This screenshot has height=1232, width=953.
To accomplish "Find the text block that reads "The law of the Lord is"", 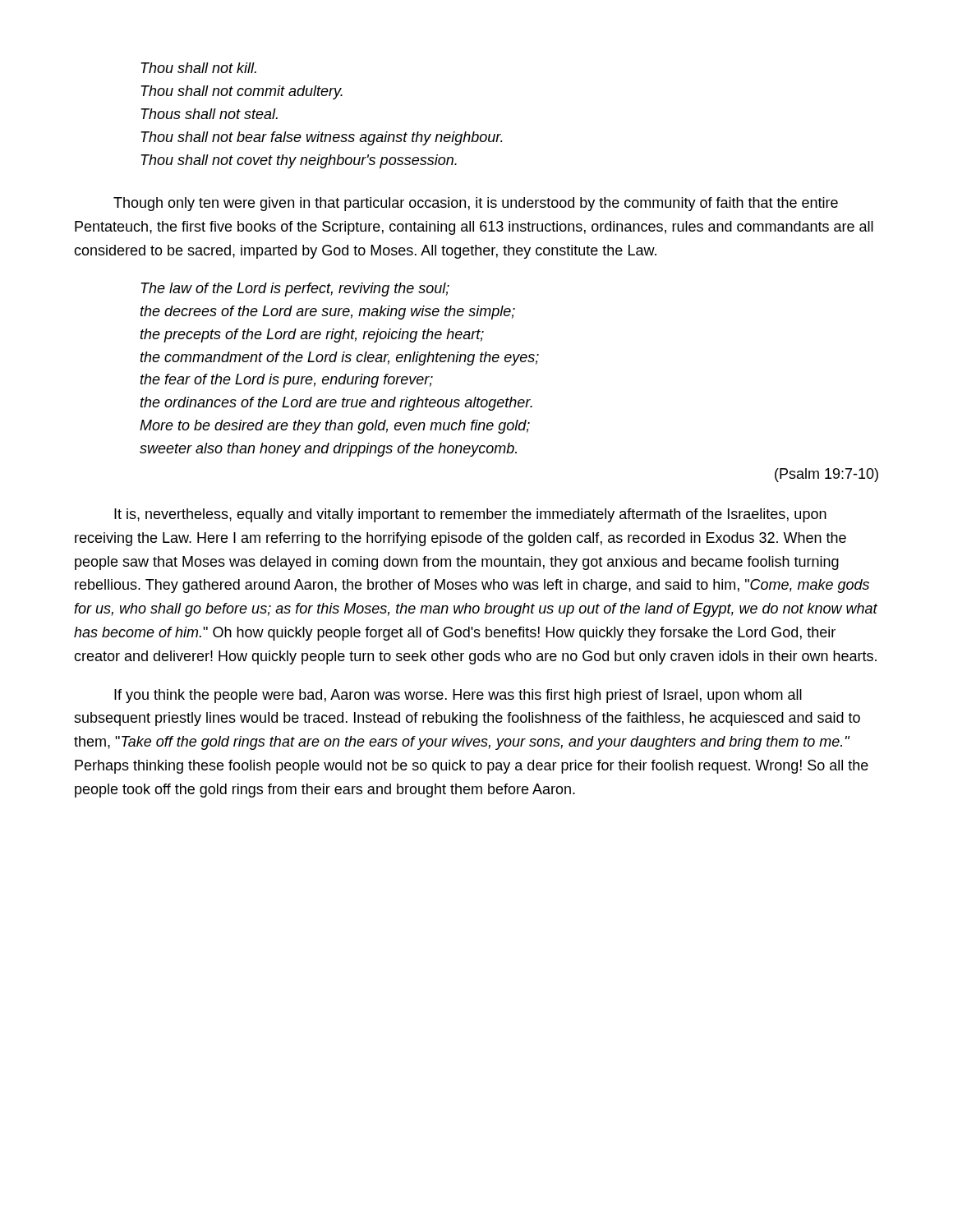I will [x=295, y=290].
